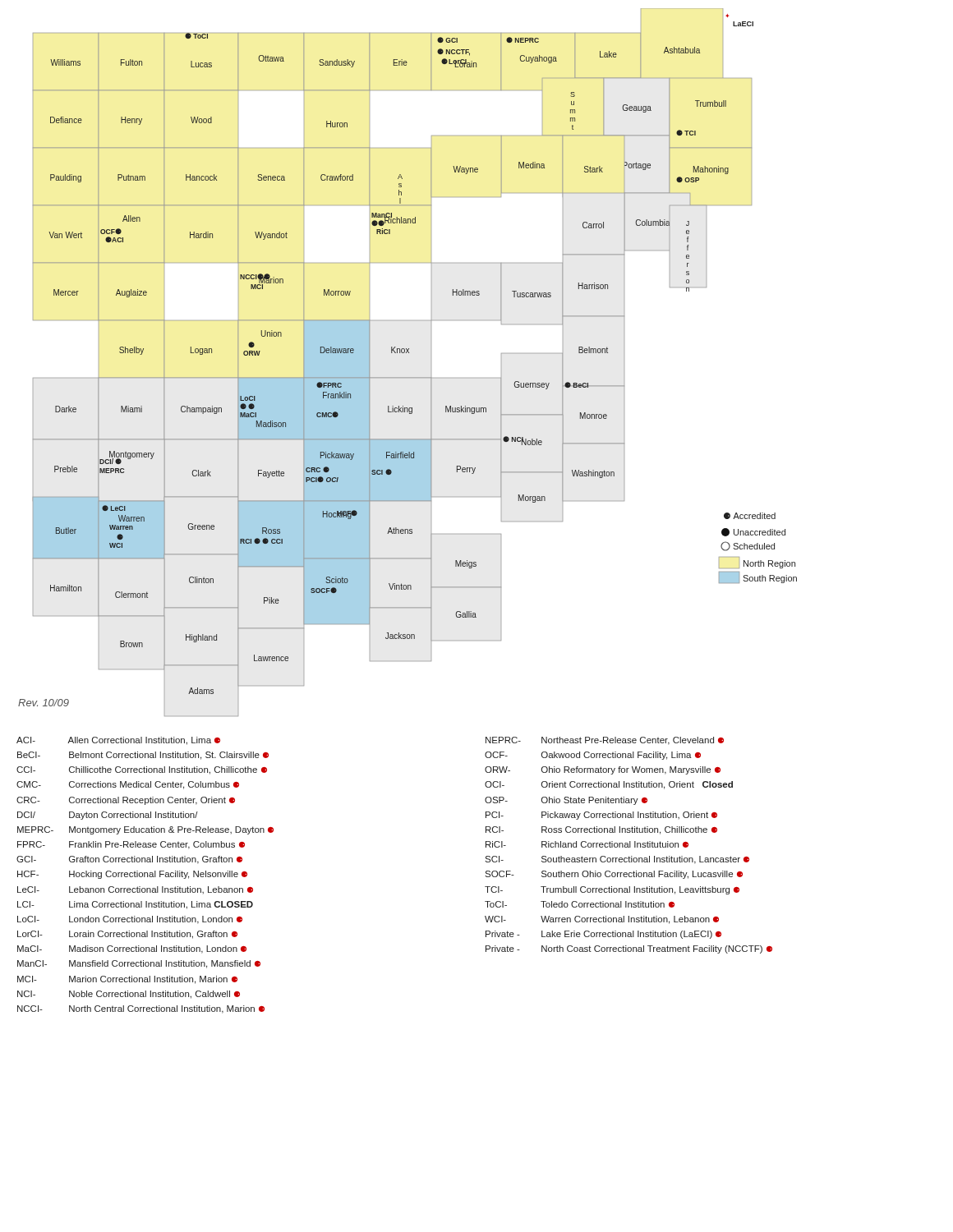The image size is (953, 1232).
Task: Find "CCI- Chillicothe Correctional Institution, Chillicothe ⚈" on this page
Action: click(142, 770)
